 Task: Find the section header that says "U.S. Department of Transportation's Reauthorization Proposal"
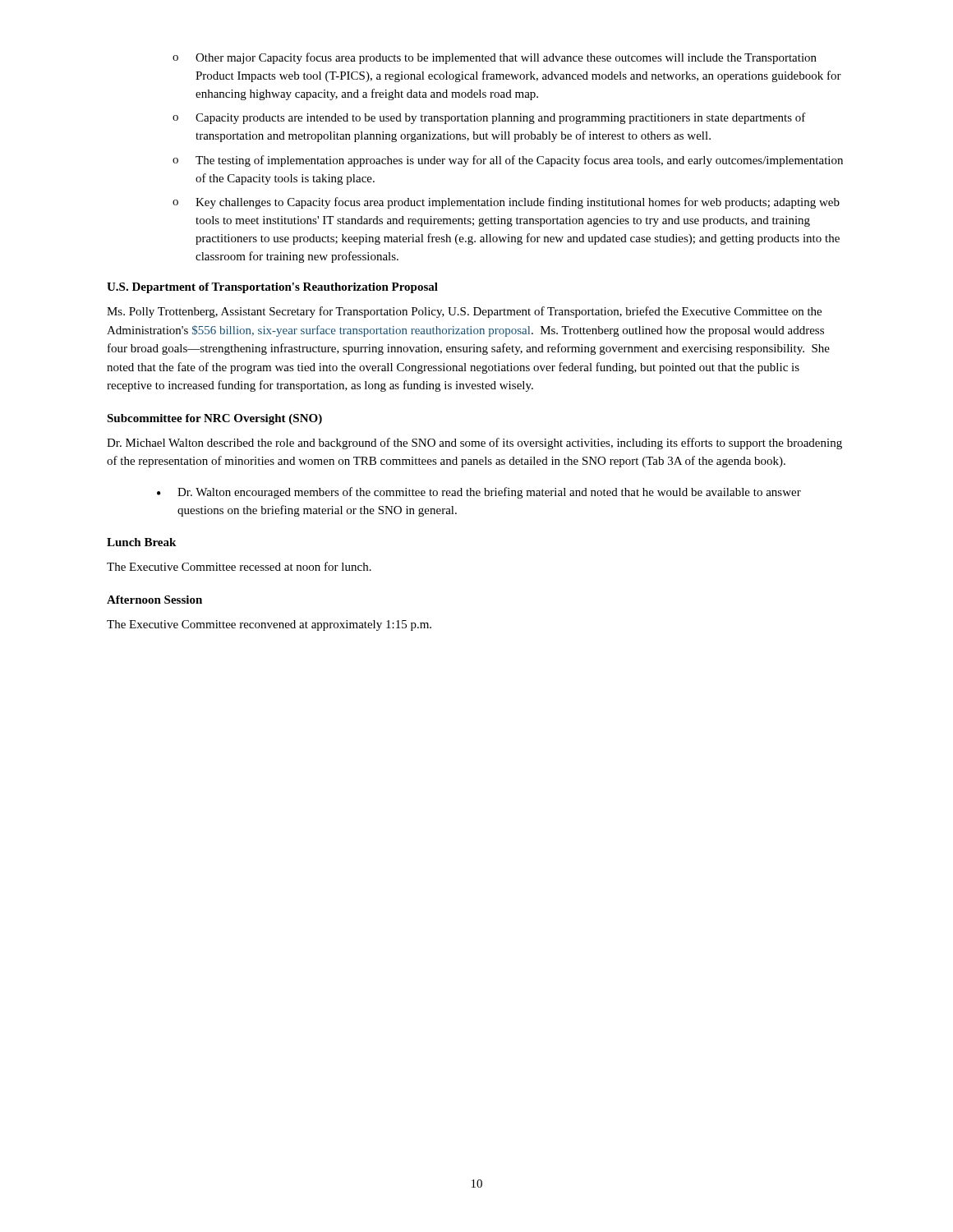(272, 287)
